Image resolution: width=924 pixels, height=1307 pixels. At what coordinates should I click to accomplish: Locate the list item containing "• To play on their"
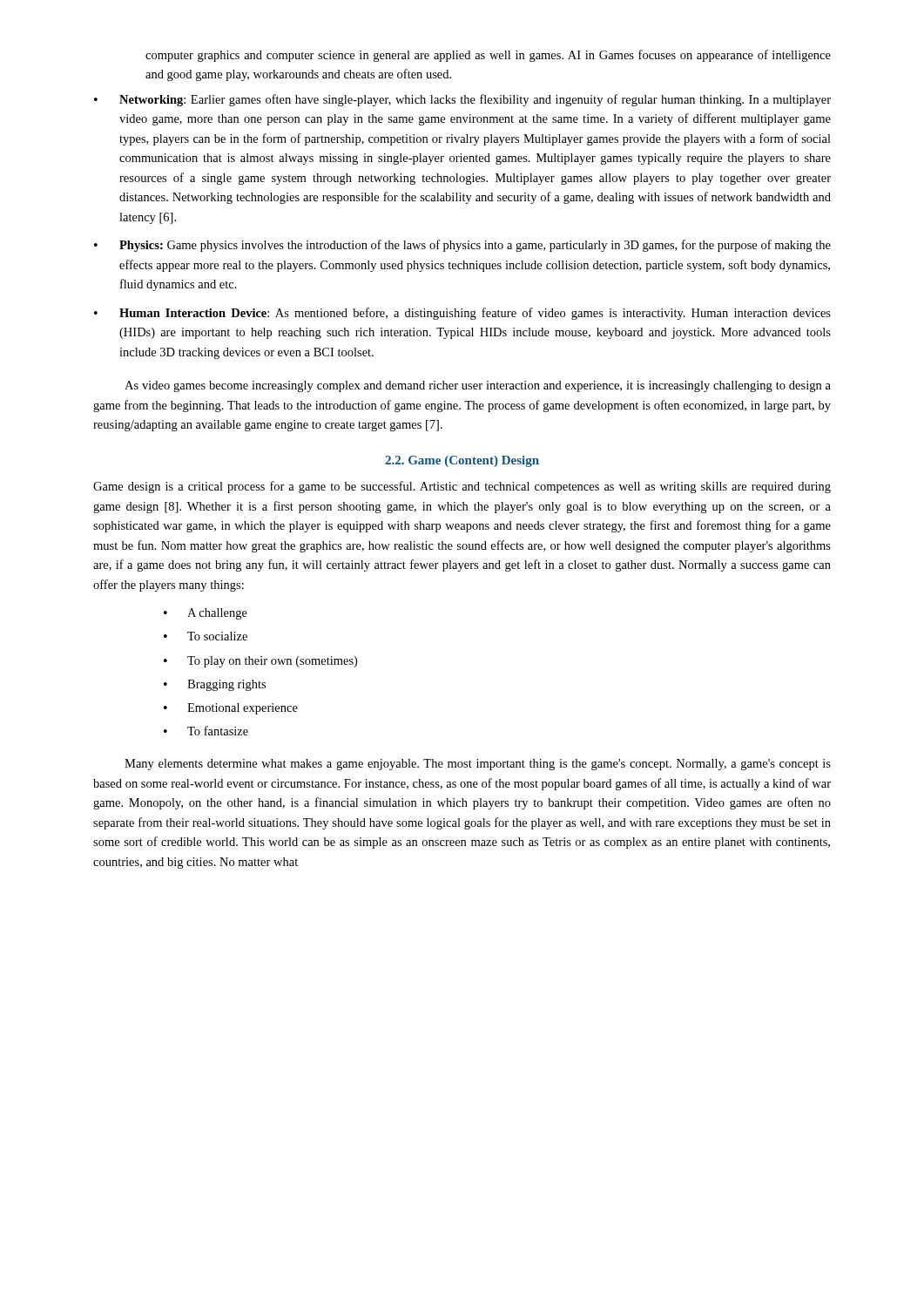[260, 662]
